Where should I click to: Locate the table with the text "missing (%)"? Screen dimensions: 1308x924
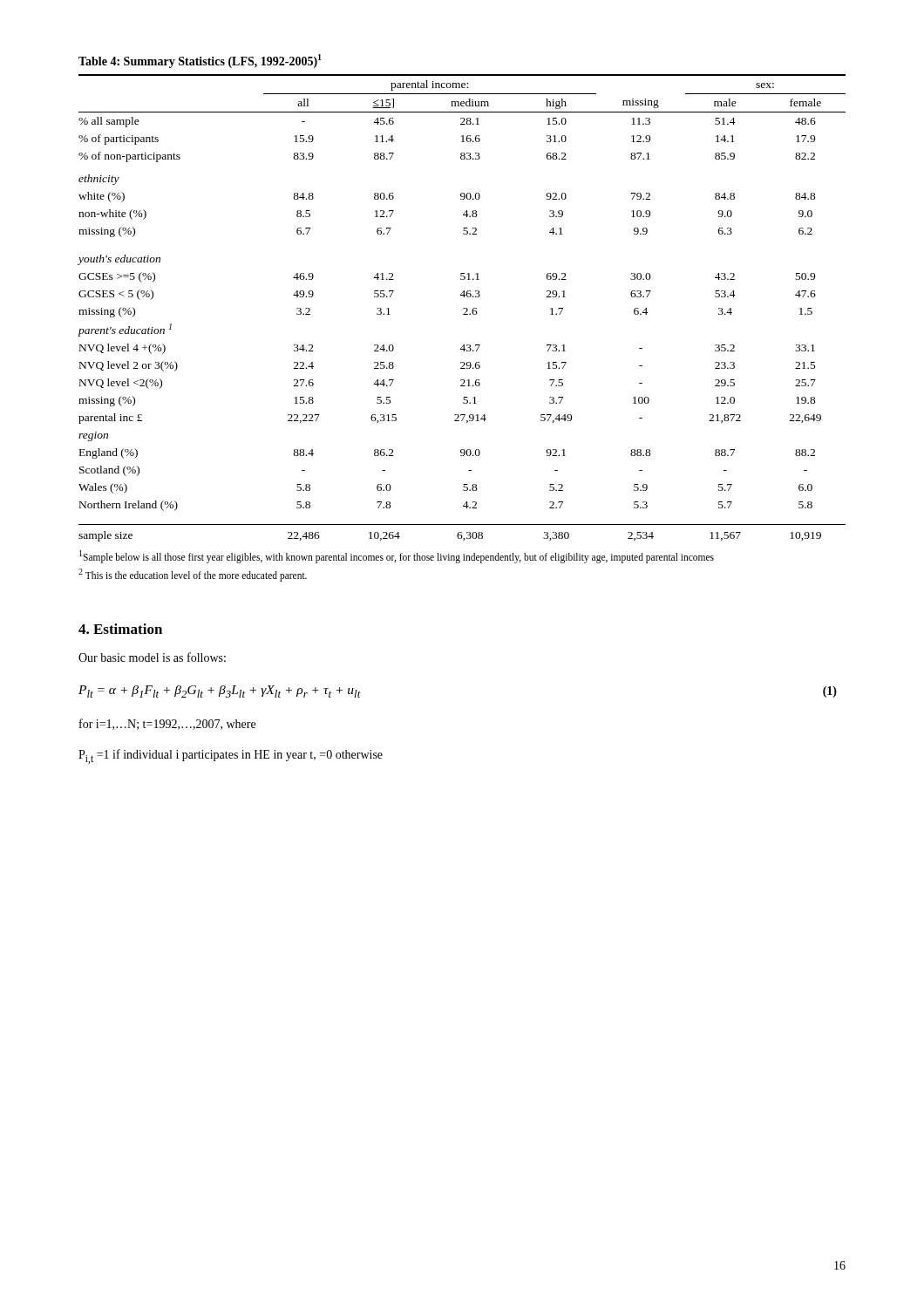(x=462, y=309)
